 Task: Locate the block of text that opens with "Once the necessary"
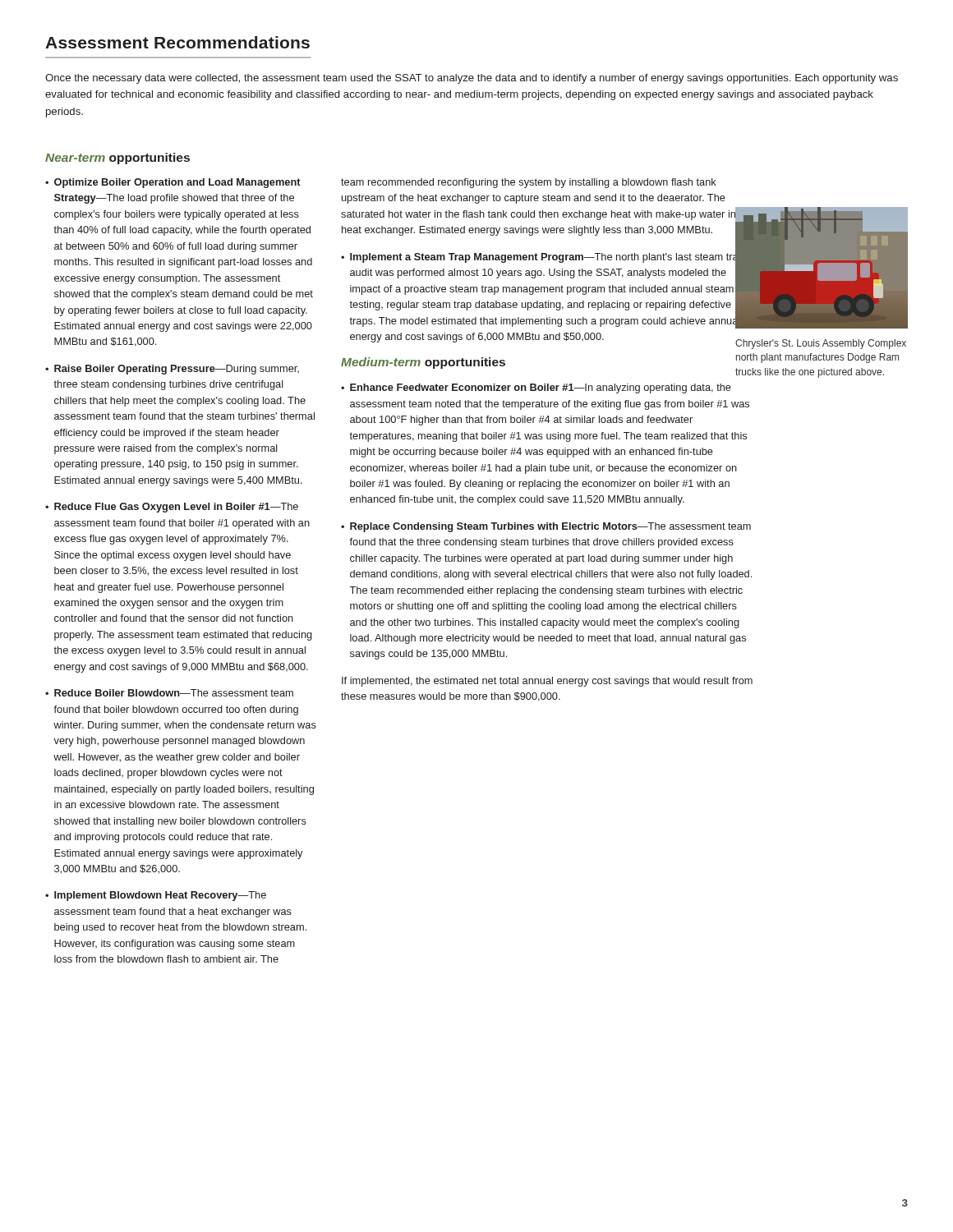tap(472, 94)
